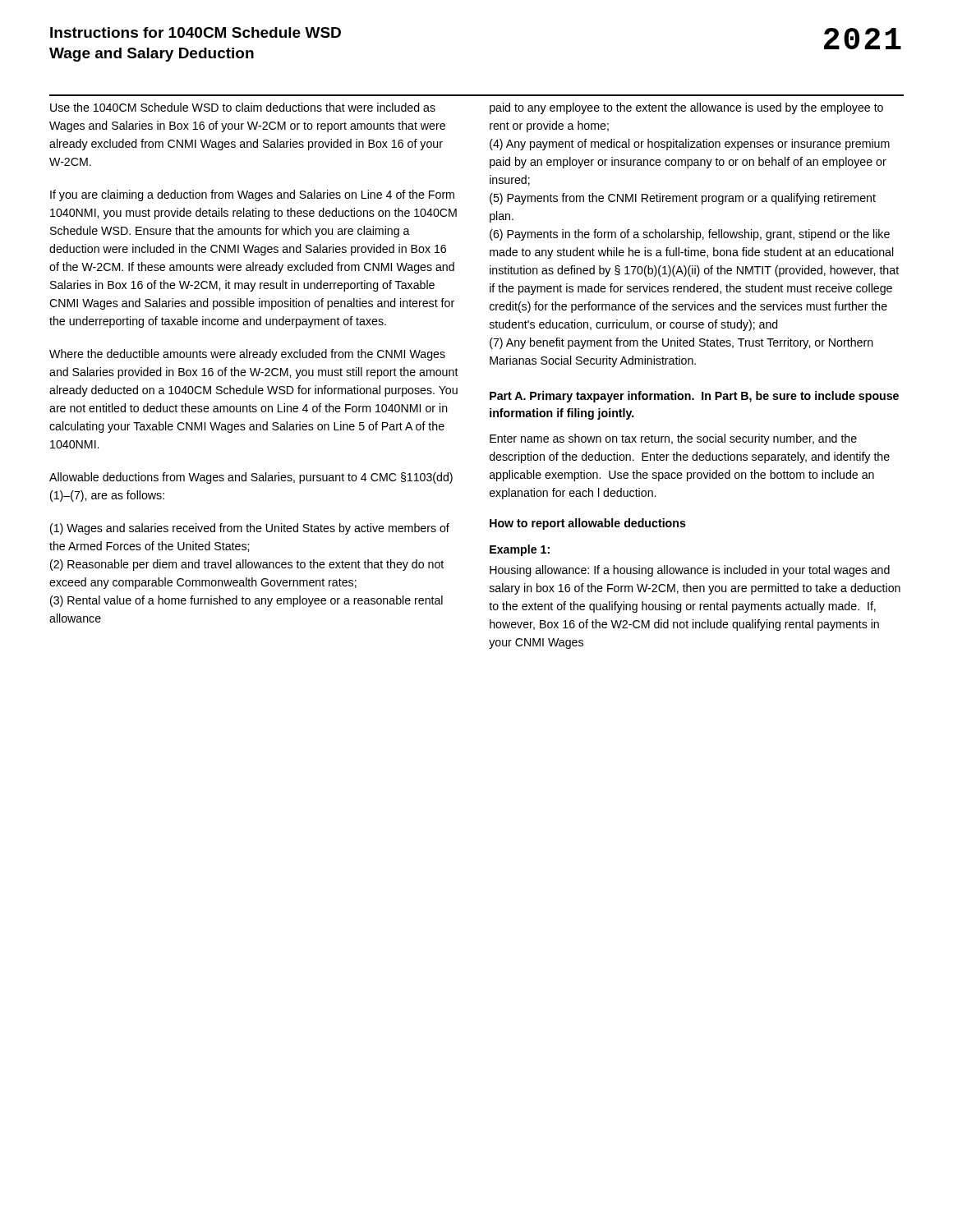The height and width of the screenshot is (1232, 953).
Task: Locate the text block containing "(1) Wages and salaries received"
Action: coord(249,573)
